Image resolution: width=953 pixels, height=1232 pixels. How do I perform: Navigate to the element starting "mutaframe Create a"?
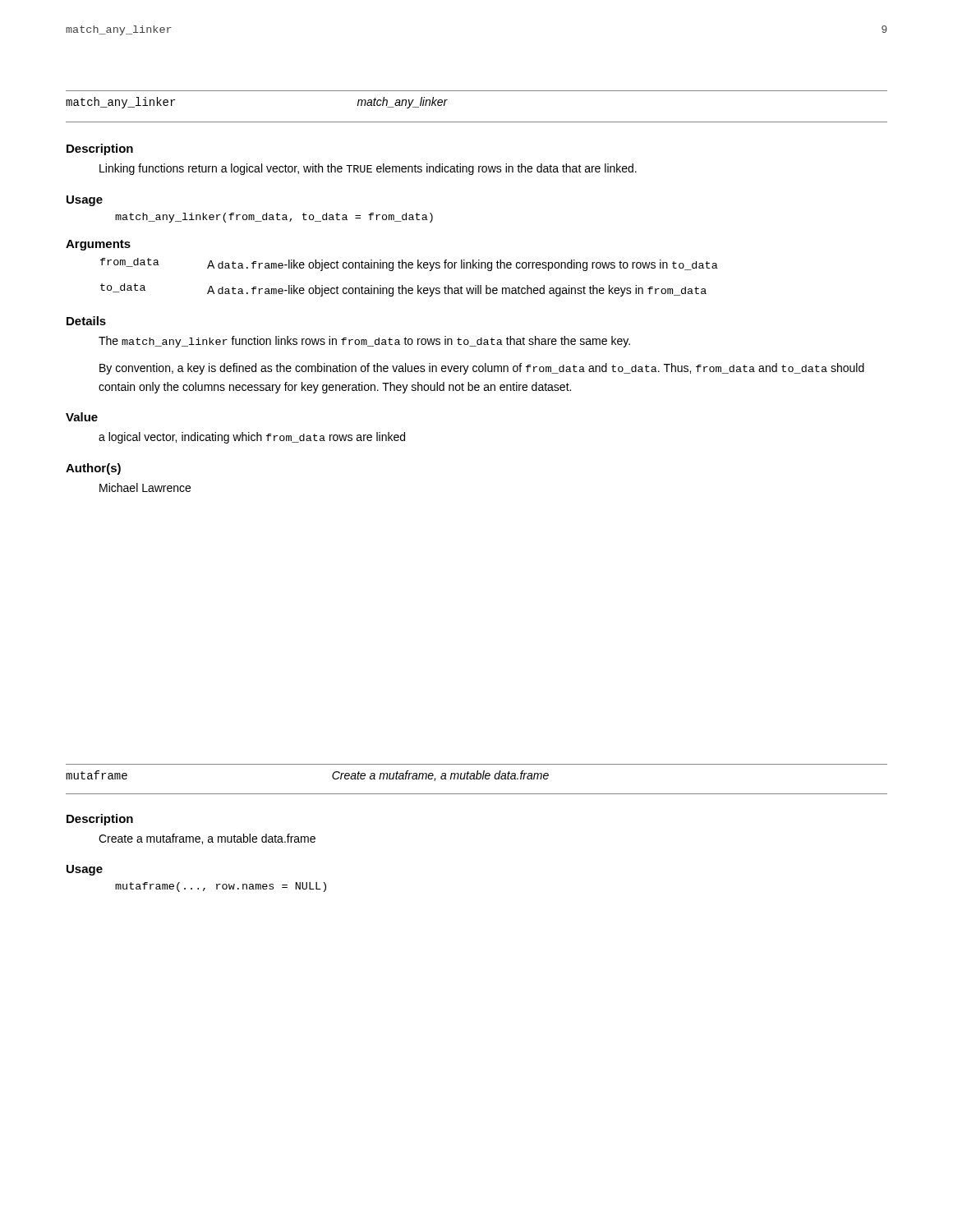click(97, 776)
